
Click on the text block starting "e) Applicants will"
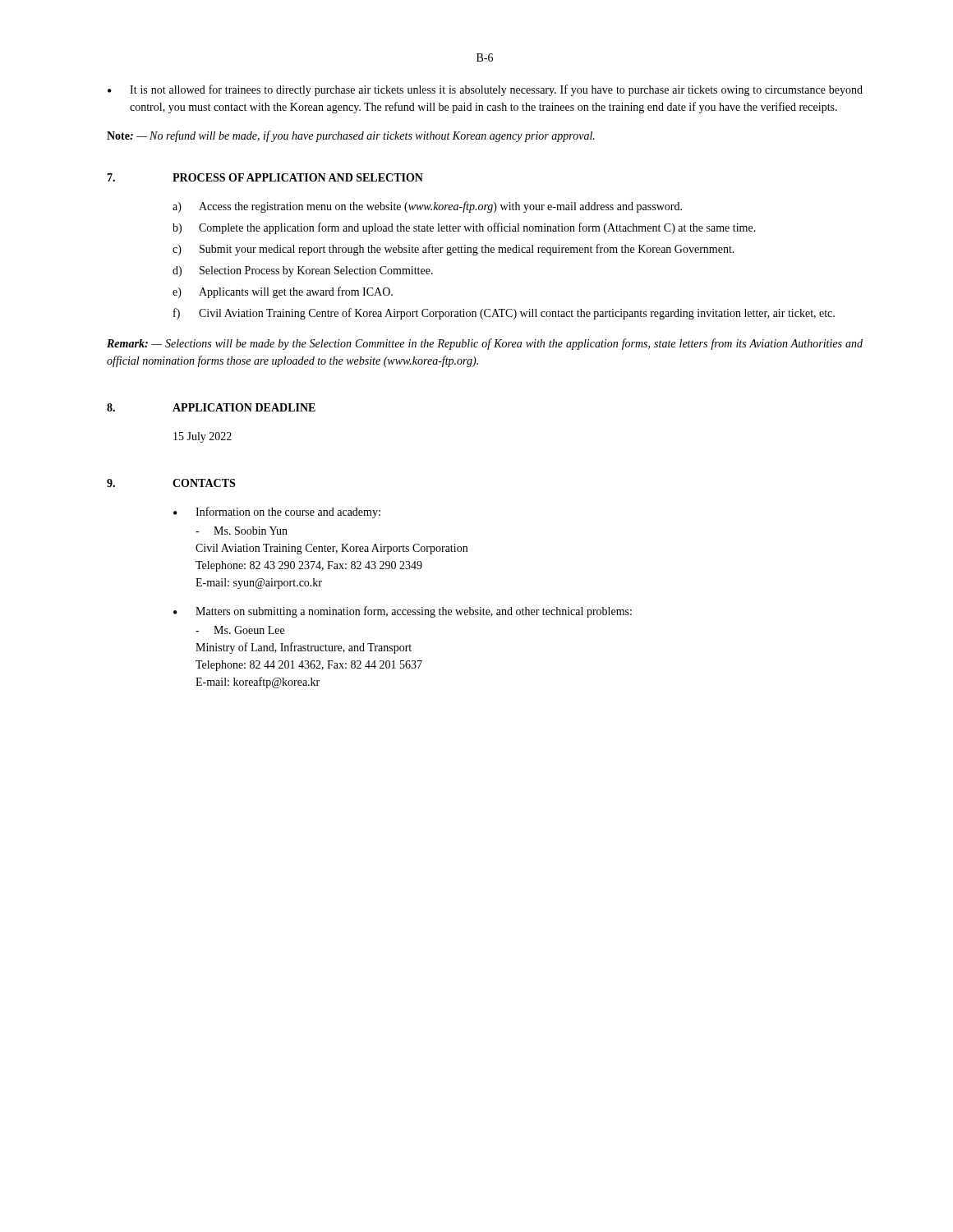tap(283, 292)
